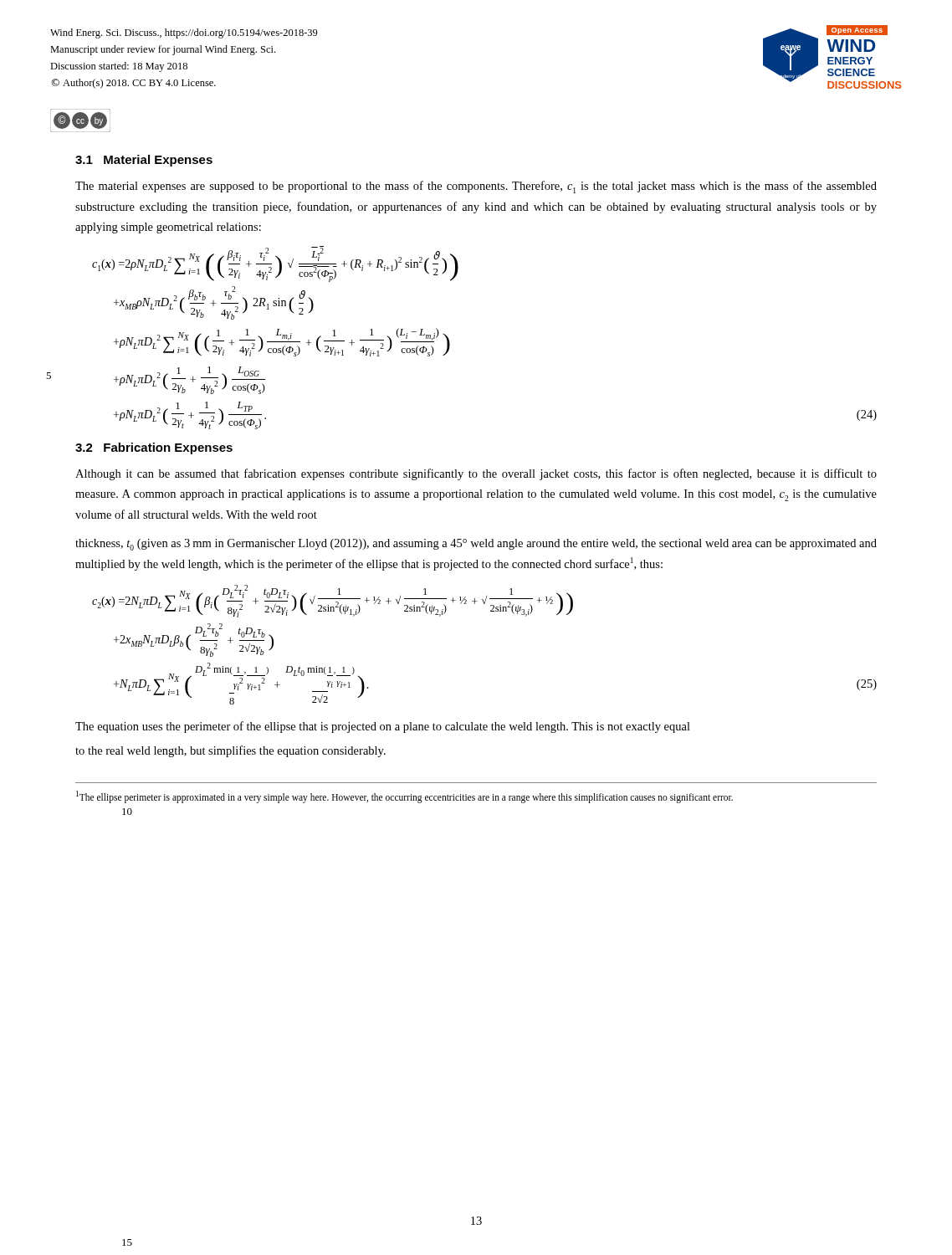
Task: Click on the text starting "thickness, t0 (given"
Action: [476, 553]
